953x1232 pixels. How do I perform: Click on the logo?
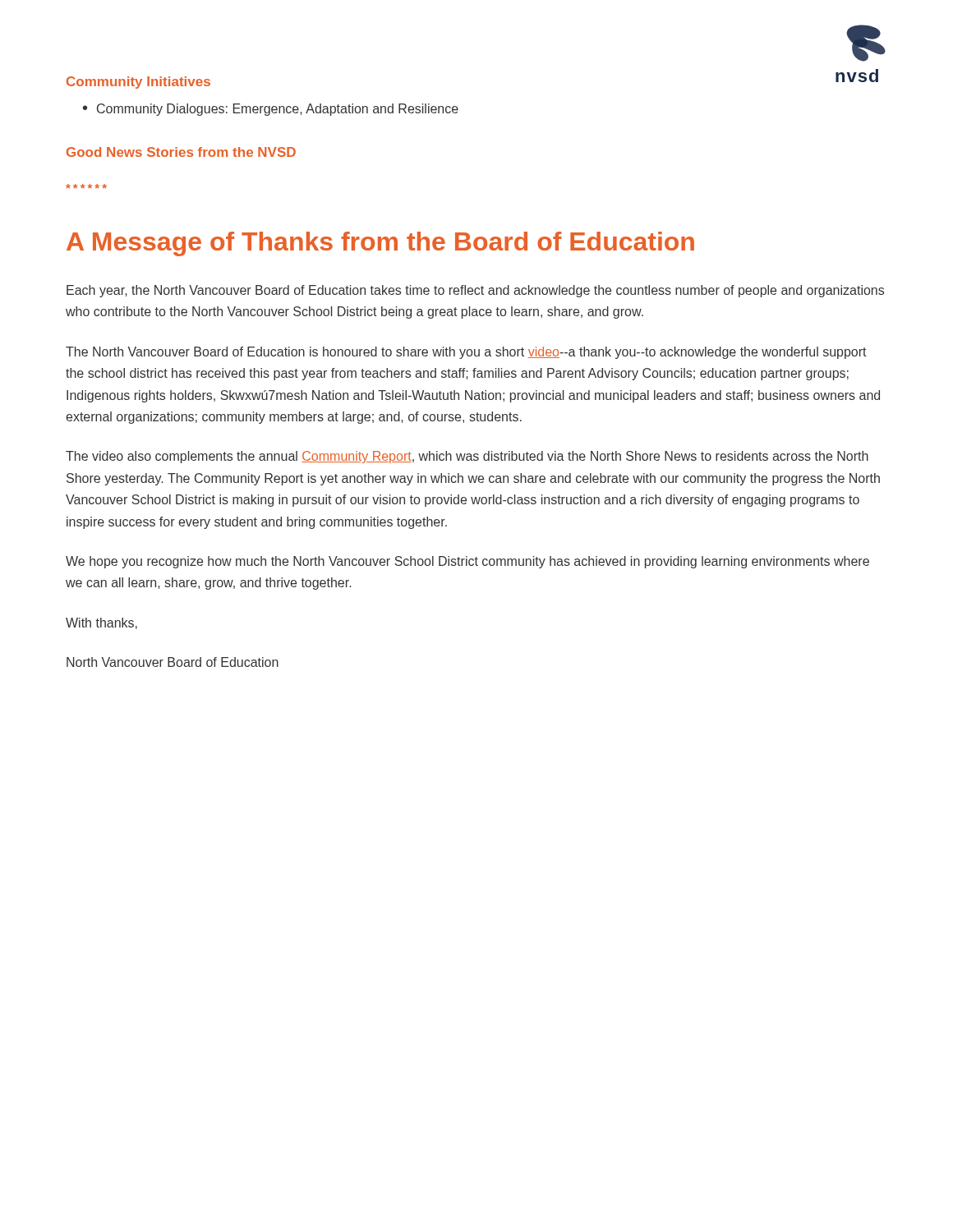[x=862, y=58]
